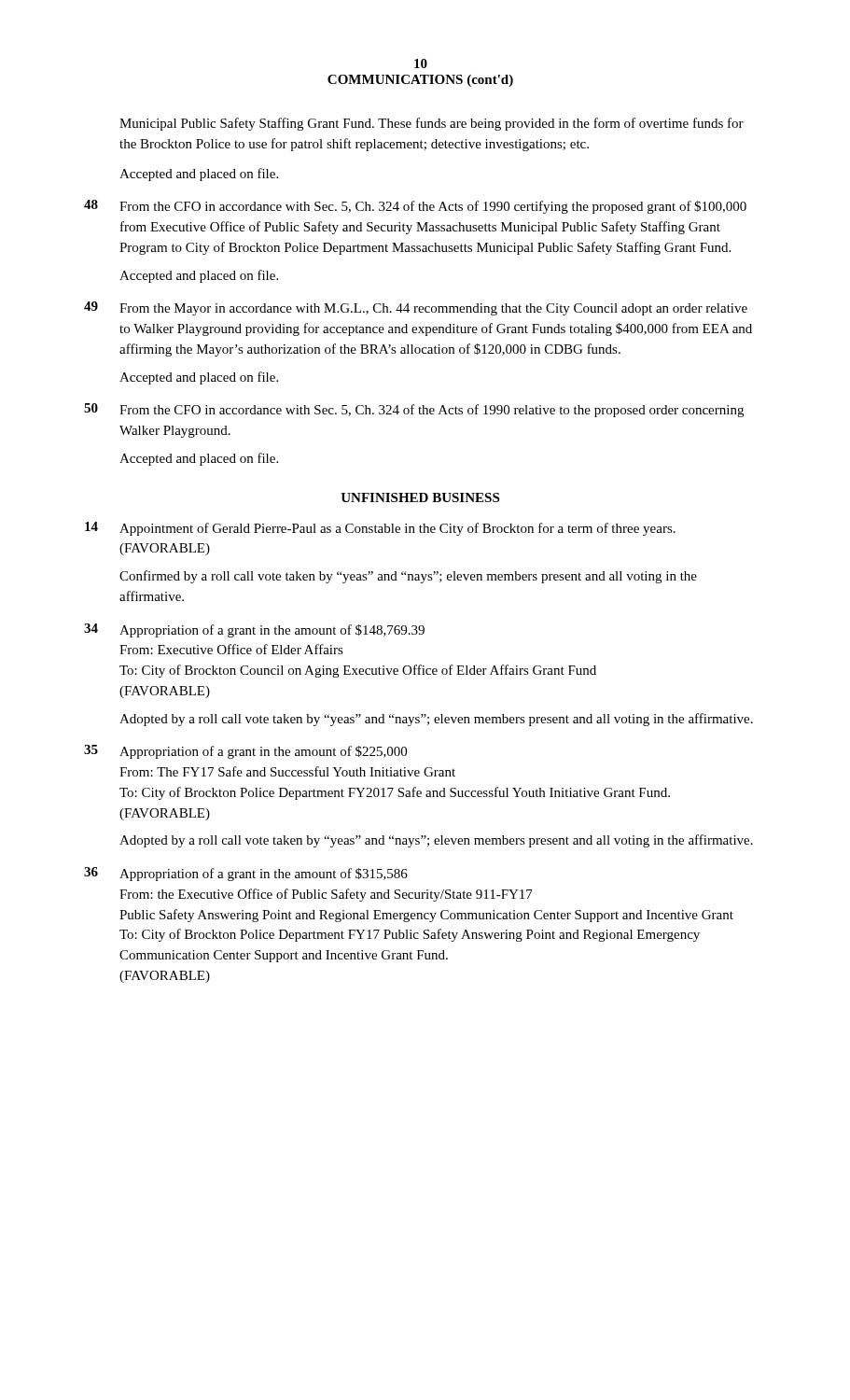Navigate to the block starting "48 From the CFO in accordance with Sec."
Viewport: 850px width, 1400px height.
click(x=420, y=228)
